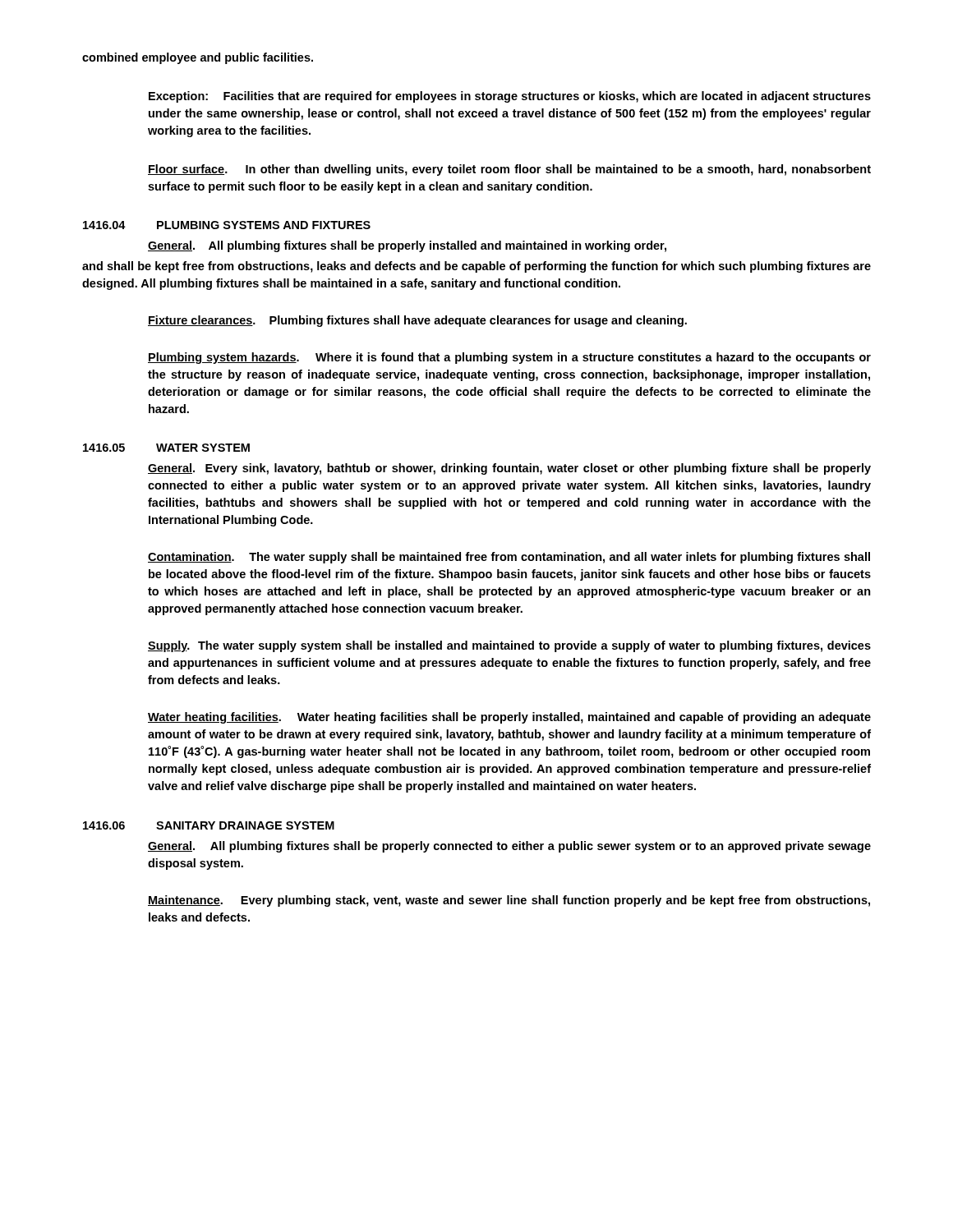Screen dimensions: 1232x953
Task: Point to "1416.06 SANITARY DRAINAGE SYSTEM"
Action: pos(208,825)
